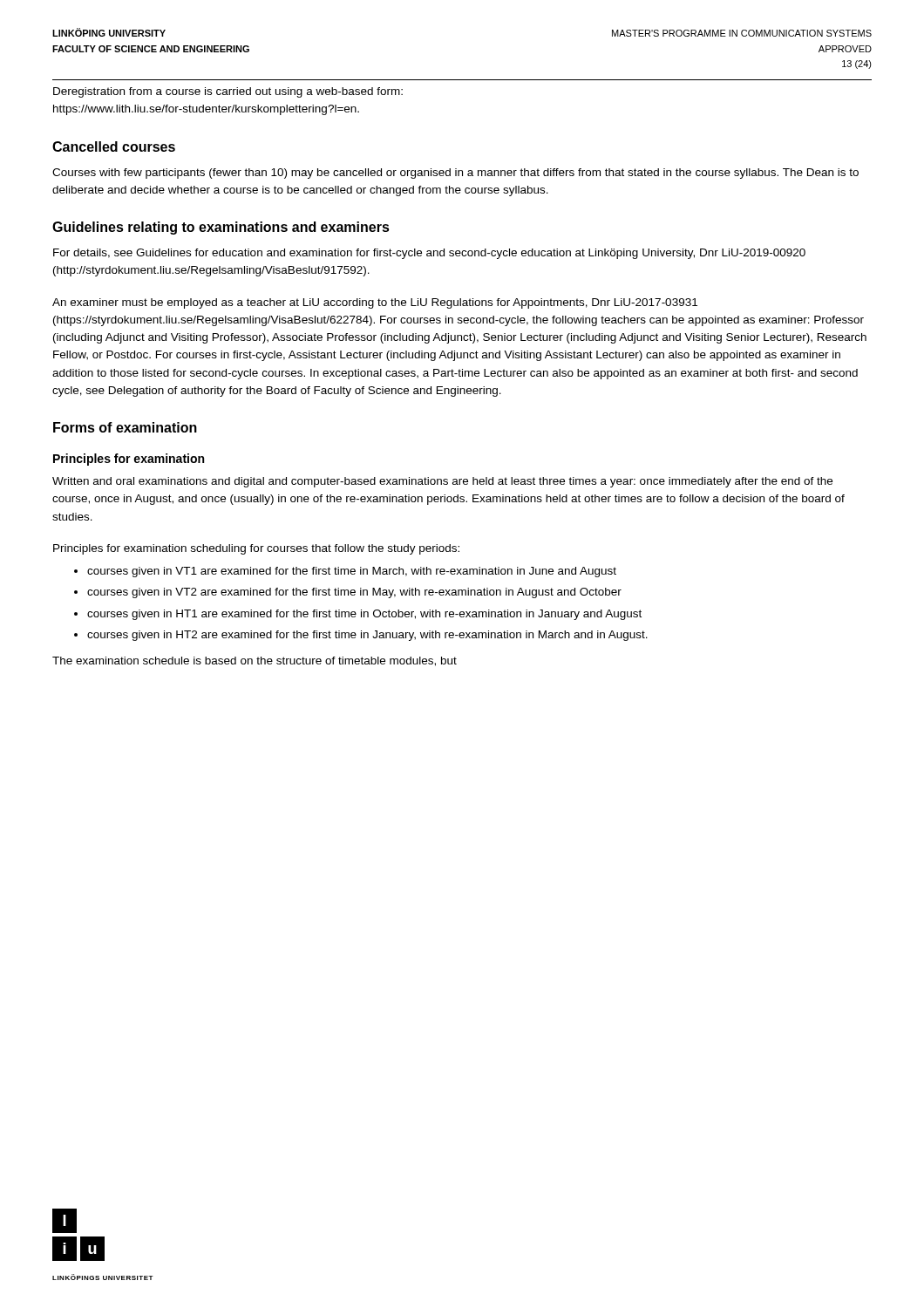The width and height of the screenshot is (924, 1308).
Task: Navigate to the passage starting "courses given in HT2 are examined for"
Action: 471,635
